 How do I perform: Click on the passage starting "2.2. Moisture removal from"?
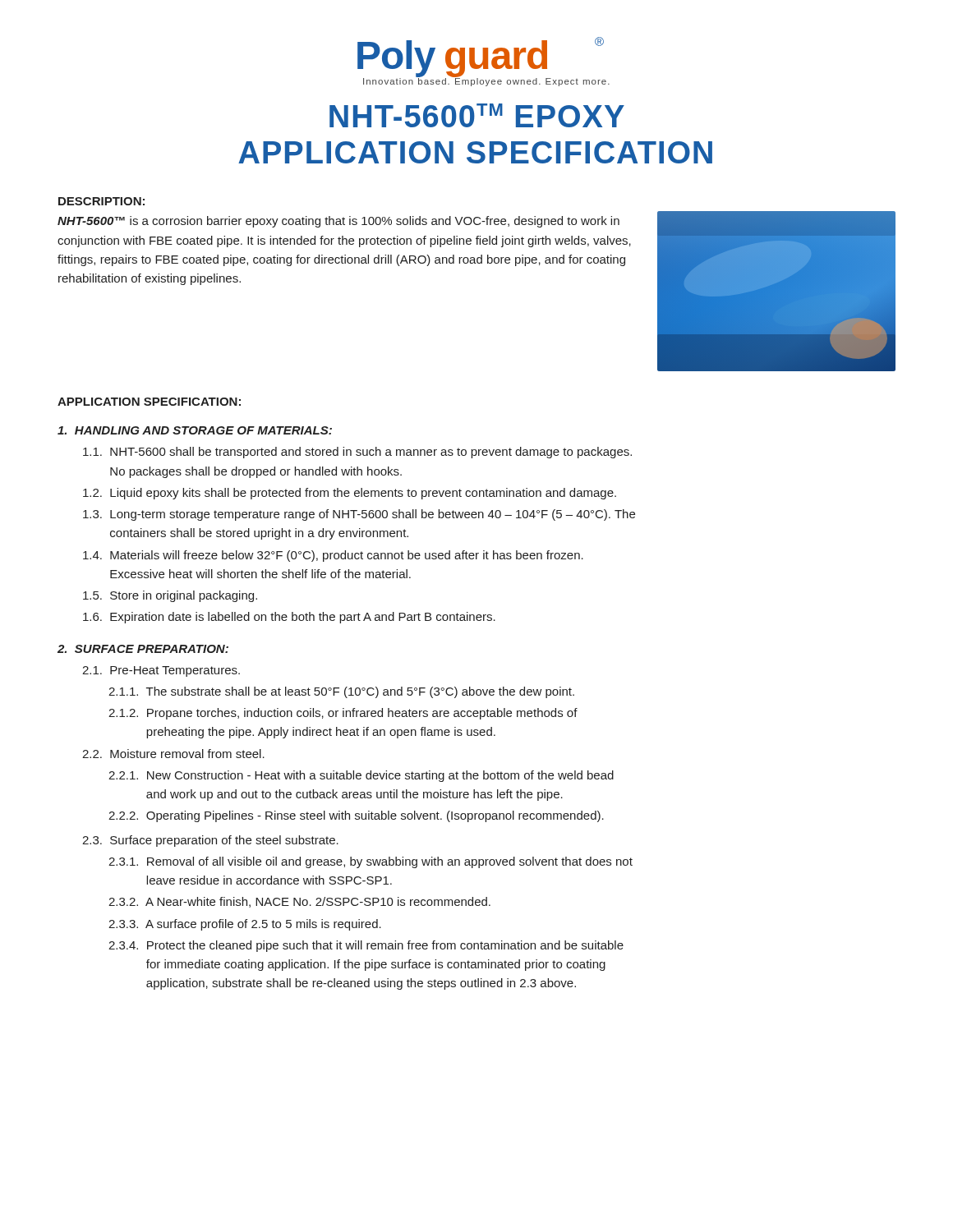pyautogui.click(x=174, y=753)
